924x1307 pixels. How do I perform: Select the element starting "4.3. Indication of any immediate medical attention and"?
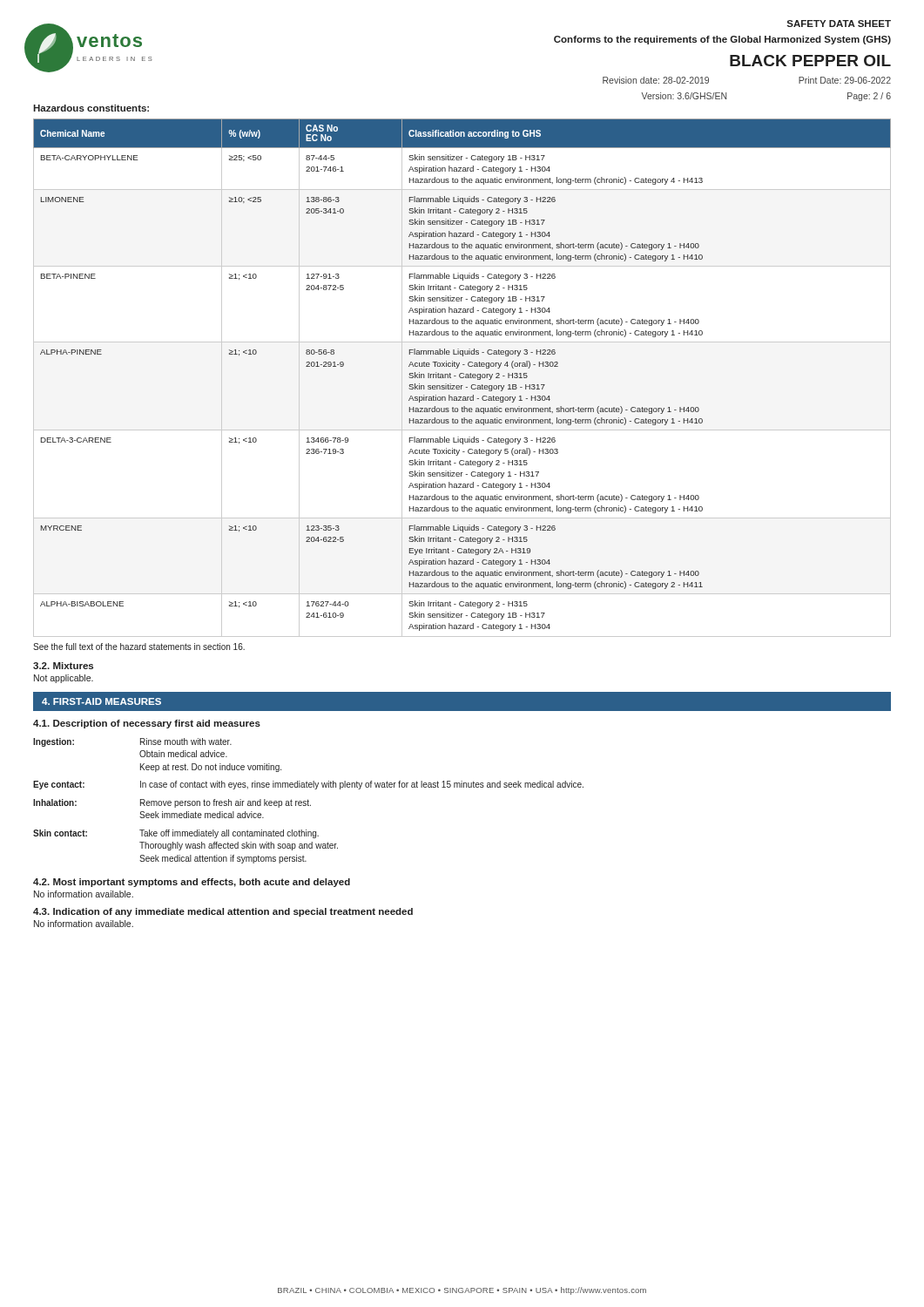click(x=223, y=912)
